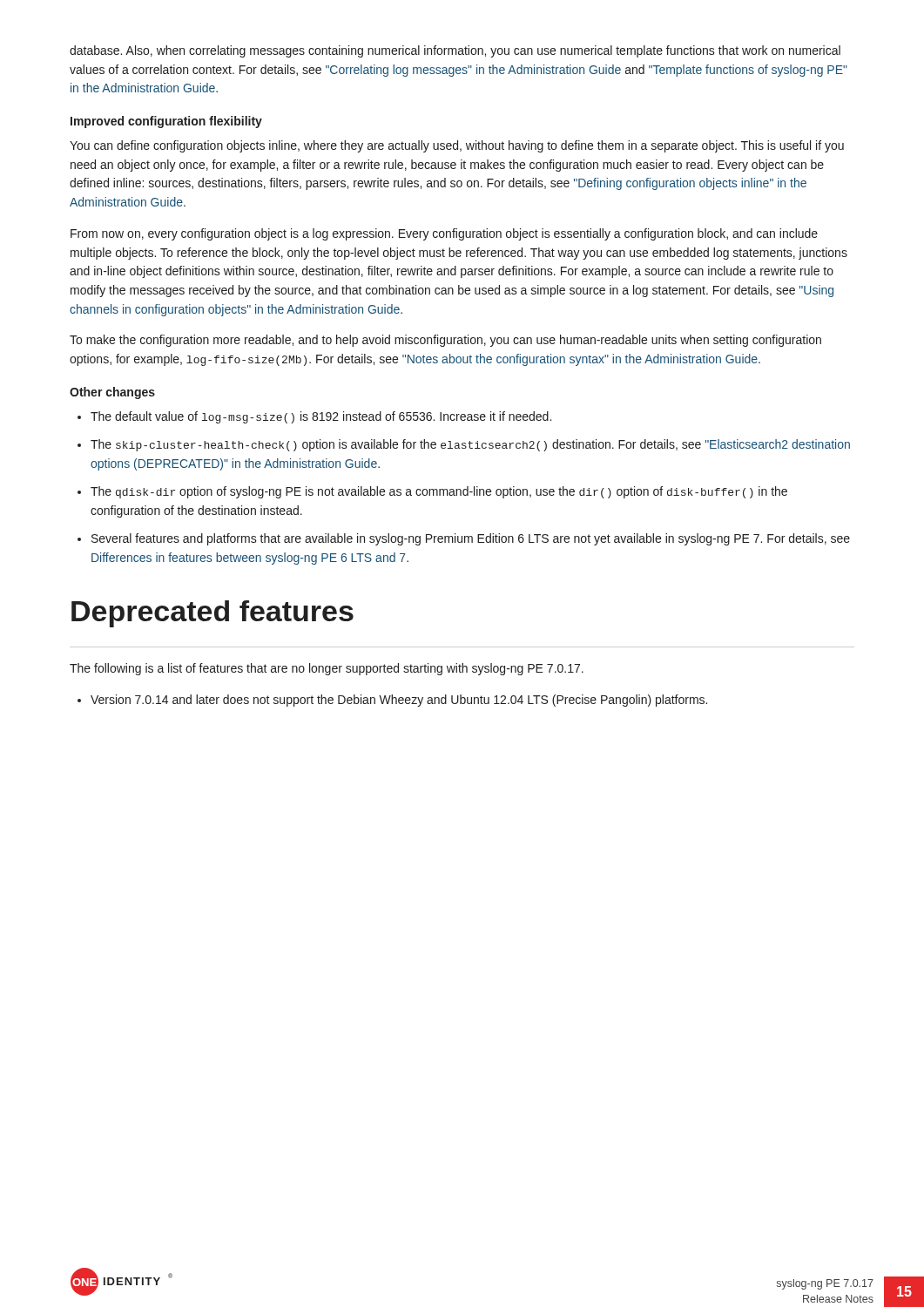
Task: Navigate to the text starting "The following is a list of features that"
Action: [462, 669]
